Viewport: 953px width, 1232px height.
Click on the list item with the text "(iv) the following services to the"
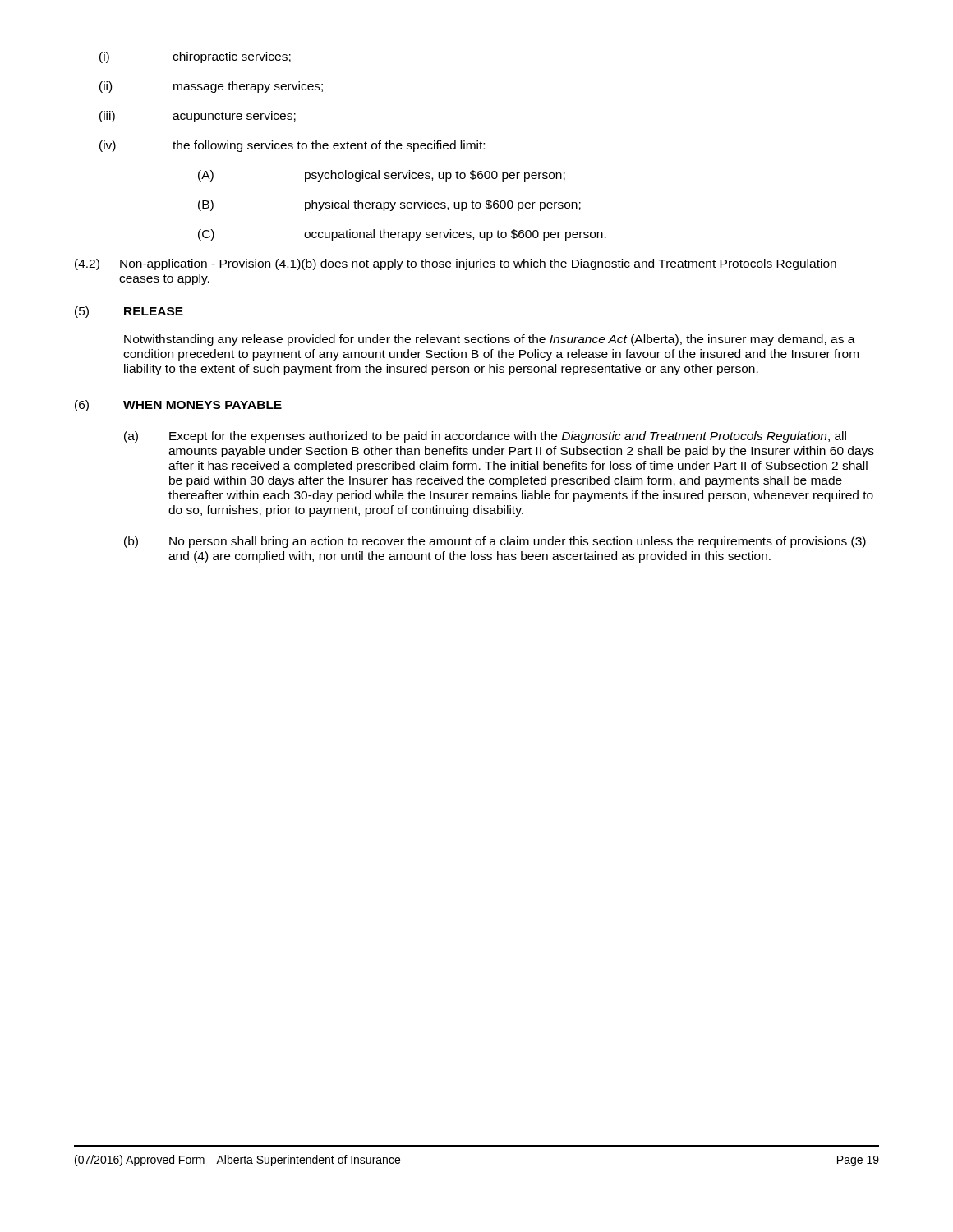tap(476, 145)
